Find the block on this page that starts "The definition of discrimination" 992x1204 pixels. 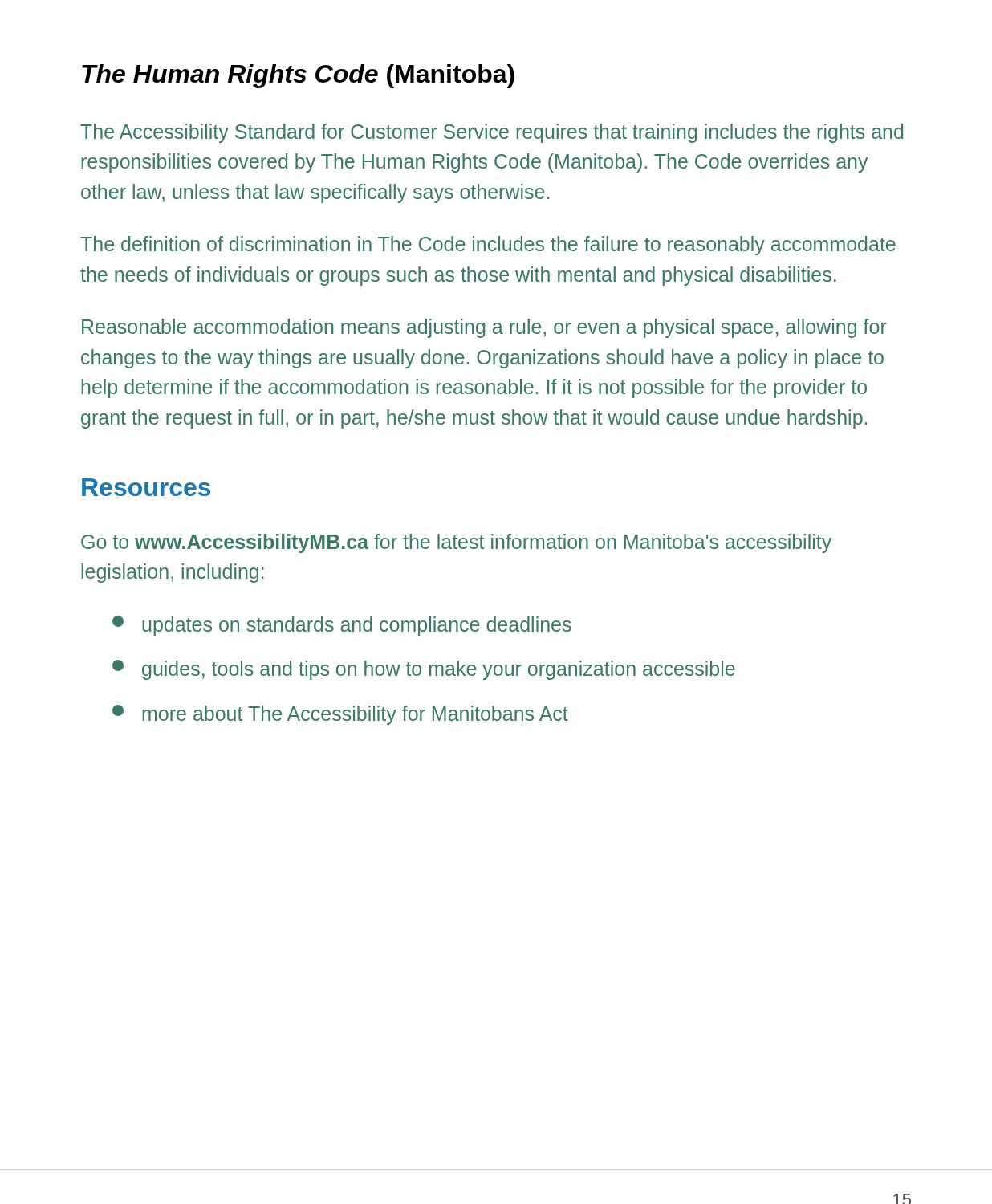pyautogui.click(x=488, y=259)
